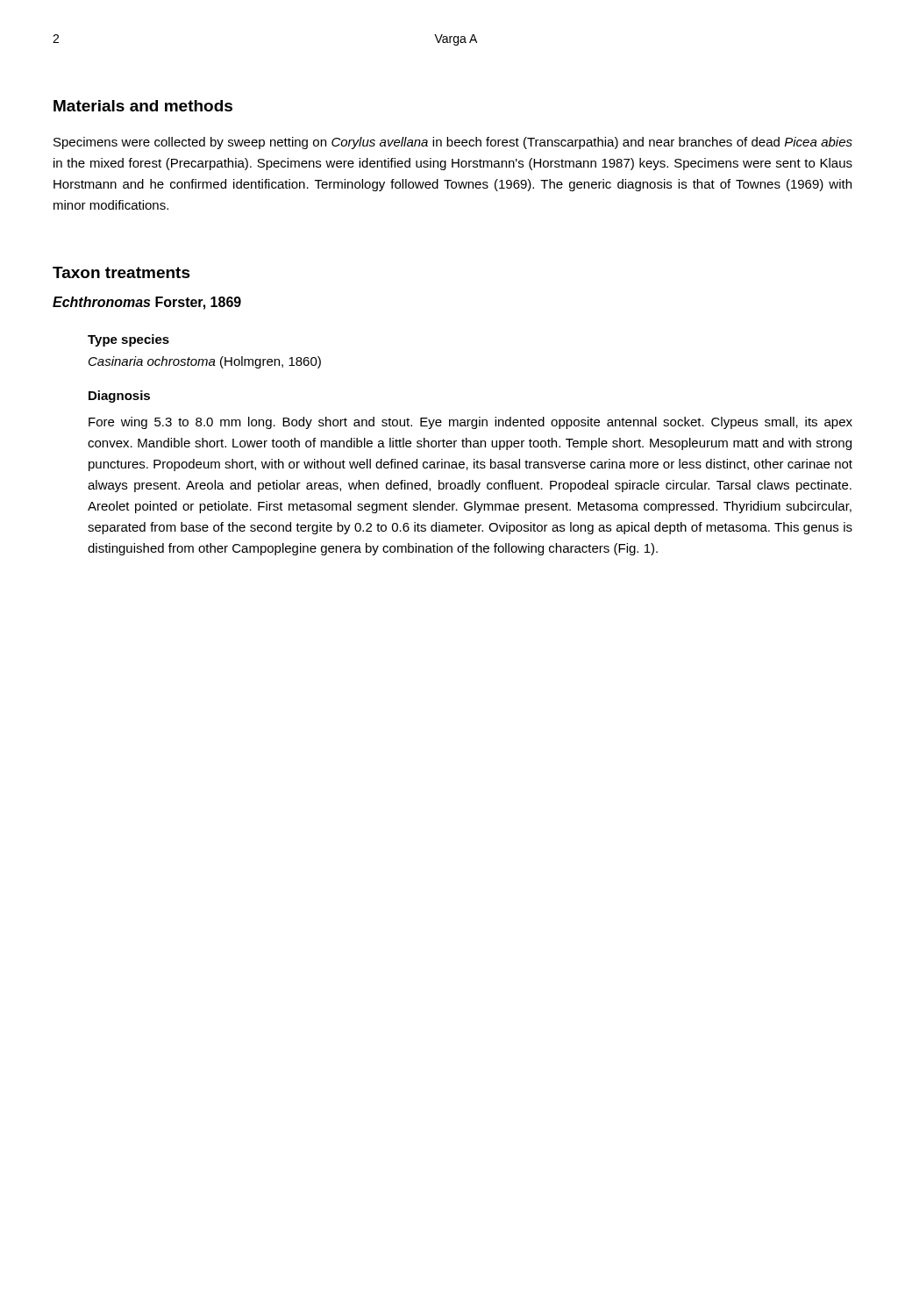Point to the passage starting "Specimens were collected by"

[x=452, y=173]
